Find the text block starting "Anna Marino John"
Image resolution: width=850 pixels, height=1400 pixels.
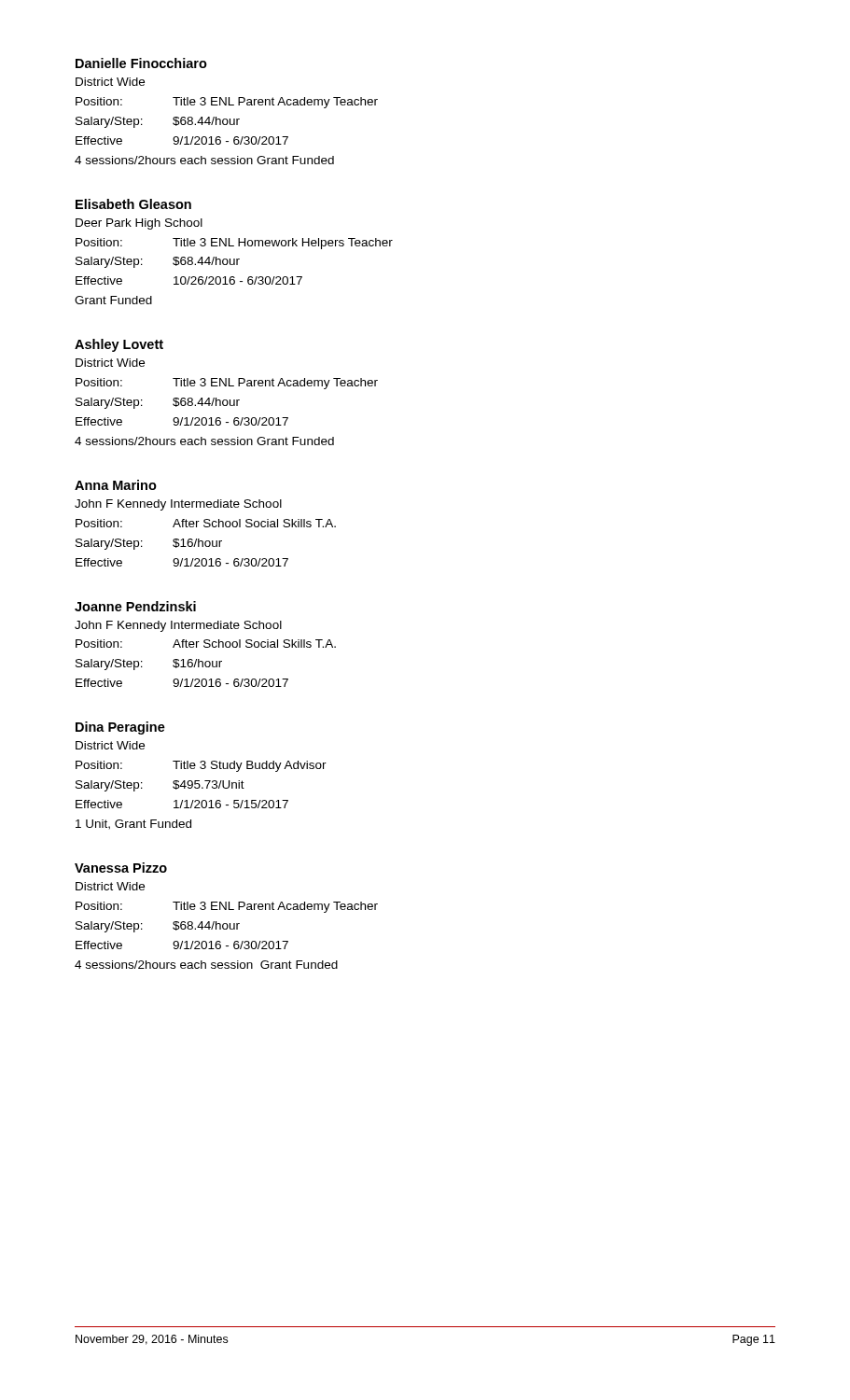116,485
